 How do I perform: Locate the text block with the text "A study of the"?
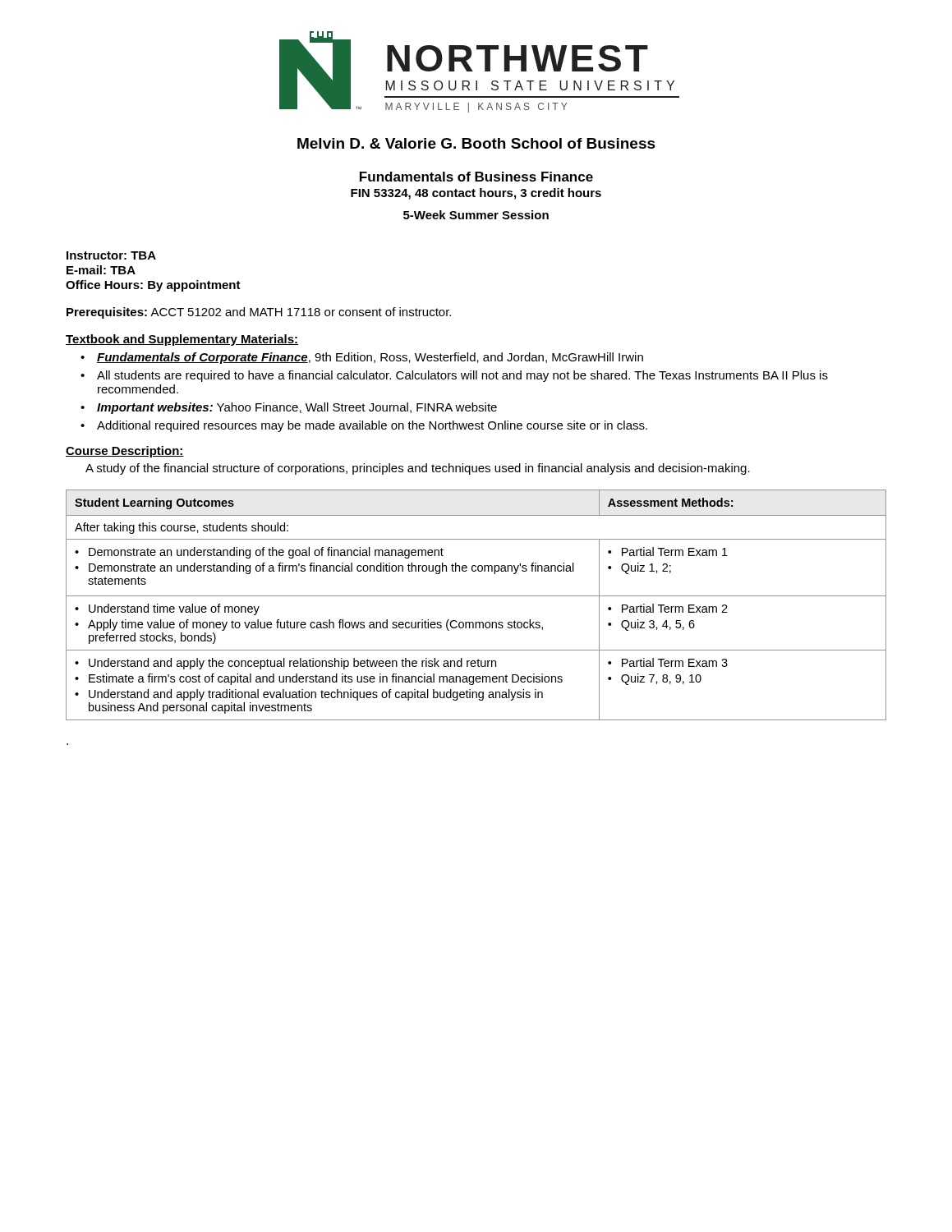point(418,468)
